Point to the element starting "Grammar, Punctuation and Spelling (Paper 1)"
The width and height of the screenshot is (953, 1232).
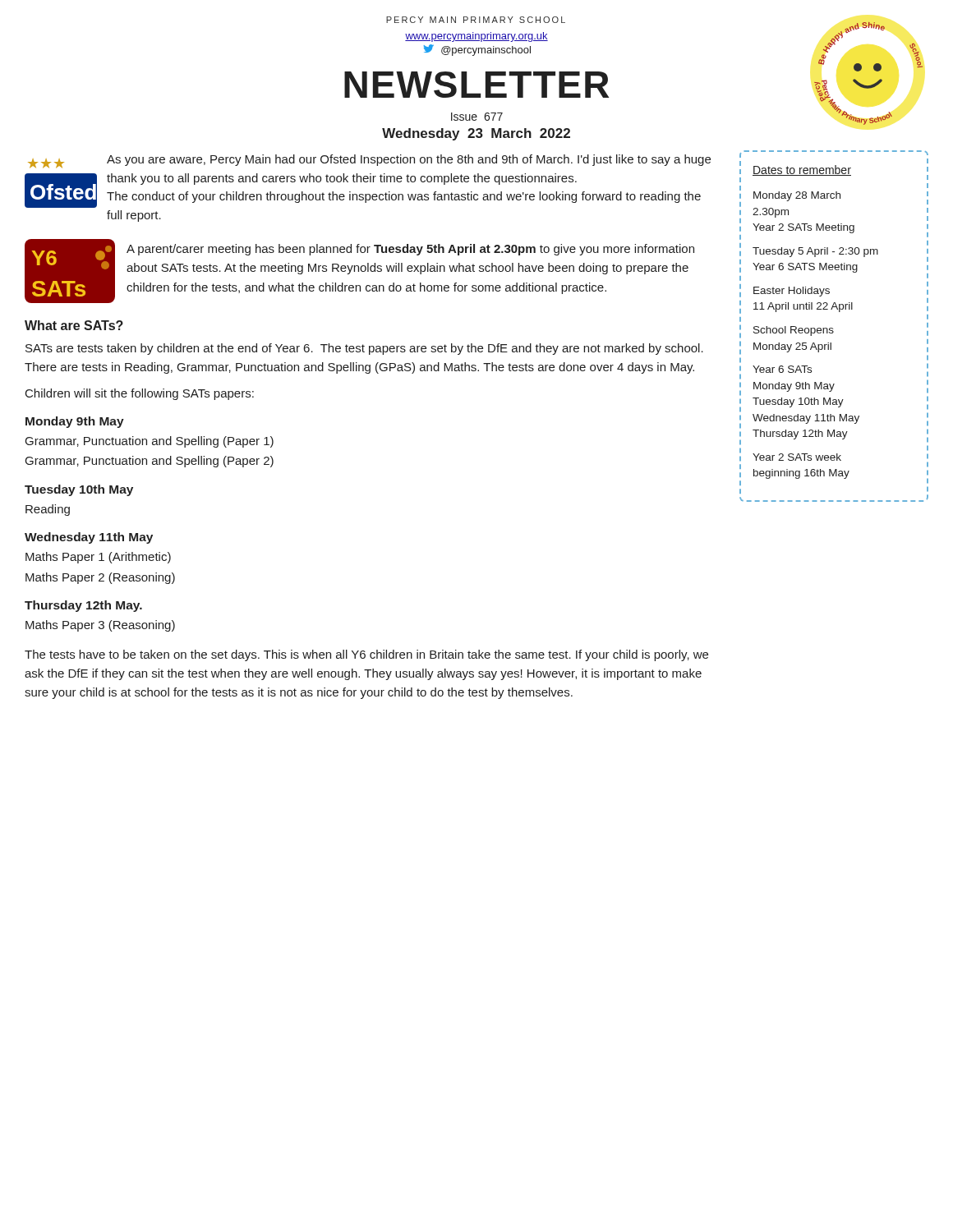(149, 440)
